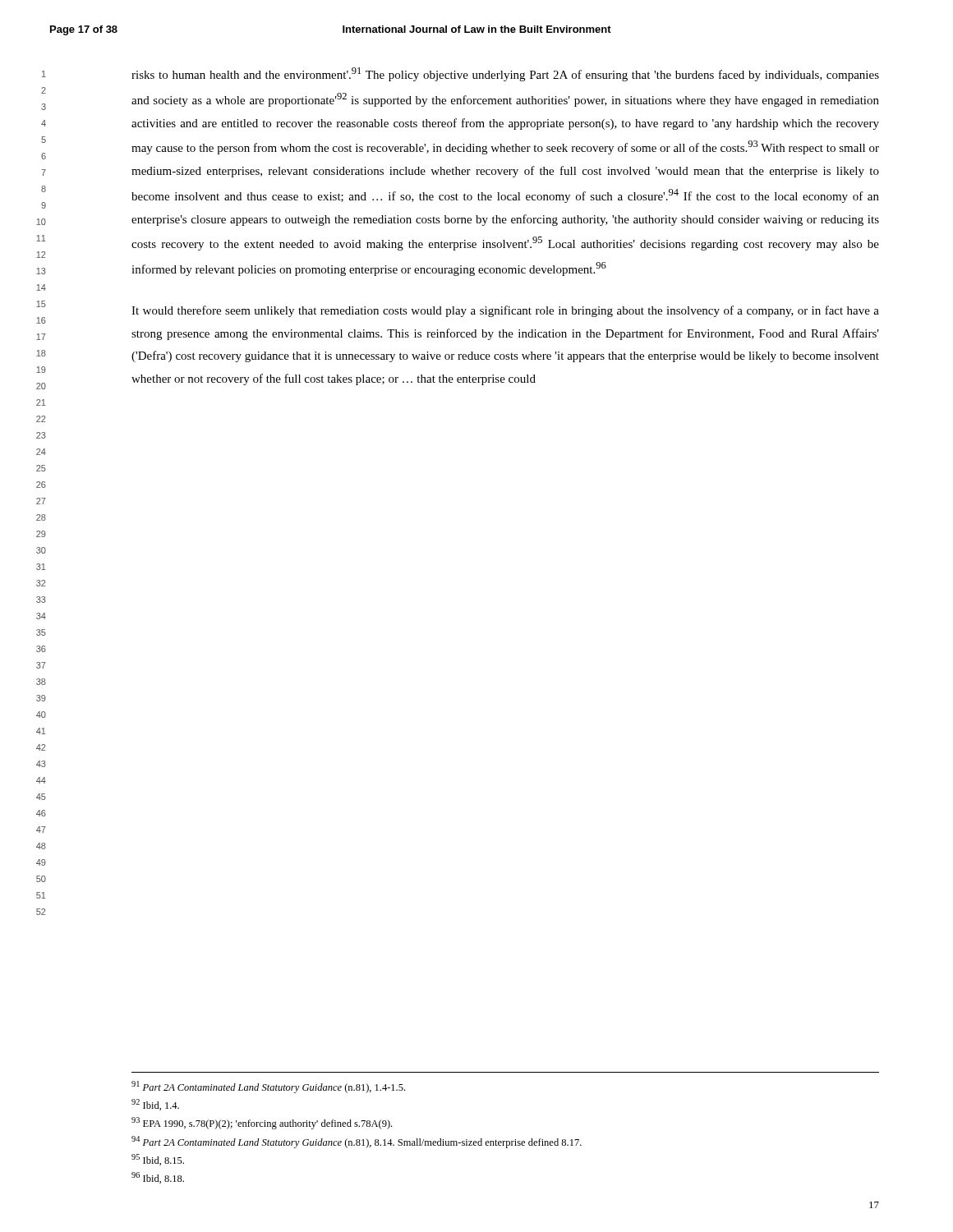Select the text block containing "risks to human"

pos(505,226)
